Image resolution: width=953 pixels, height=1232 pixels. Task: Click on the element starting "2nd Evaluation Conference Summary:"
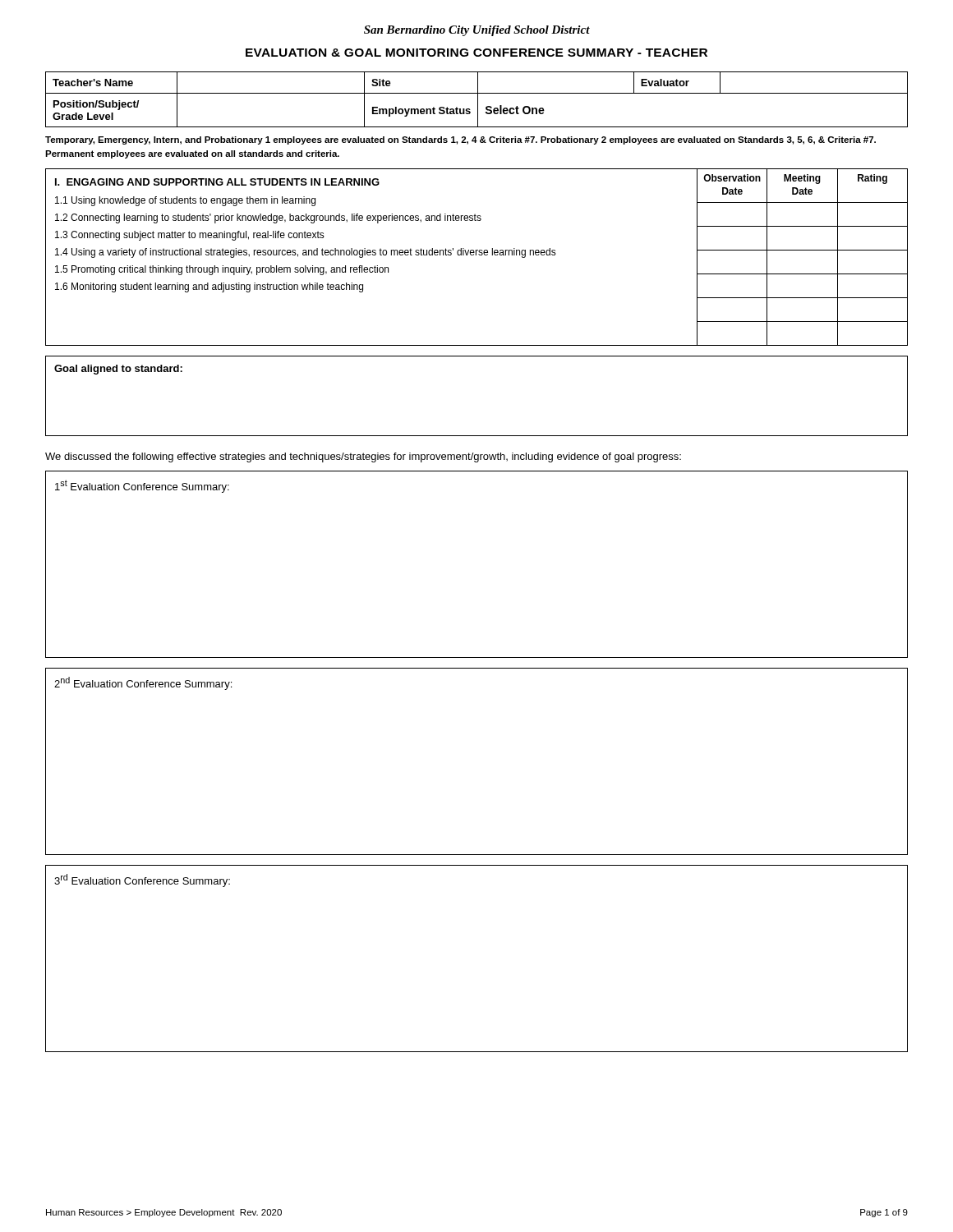(x=143, y=683)
